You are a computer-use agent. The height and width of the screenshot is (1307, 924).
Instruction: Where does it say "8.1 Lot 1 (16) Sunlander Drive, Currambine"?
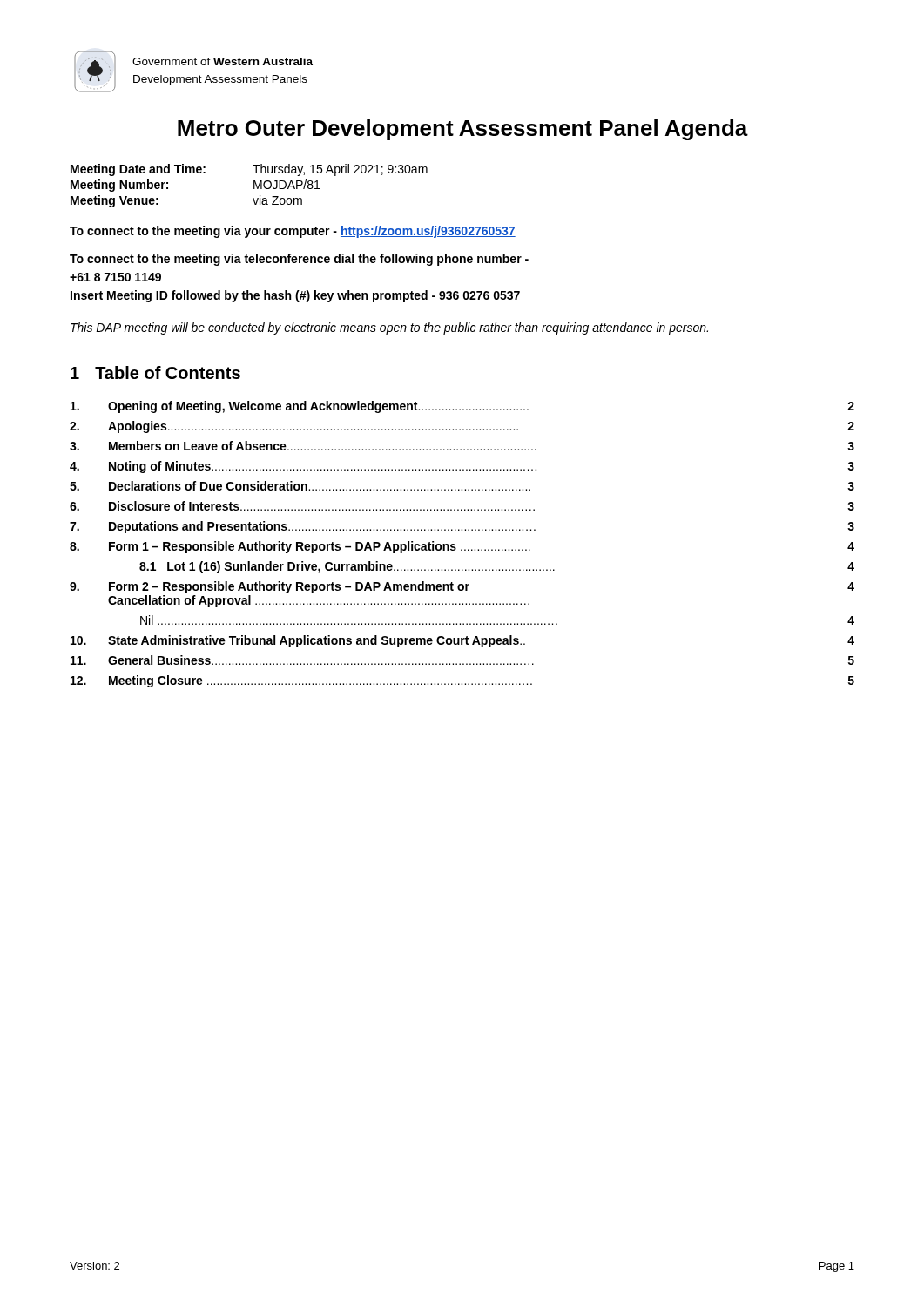[462, 566]
